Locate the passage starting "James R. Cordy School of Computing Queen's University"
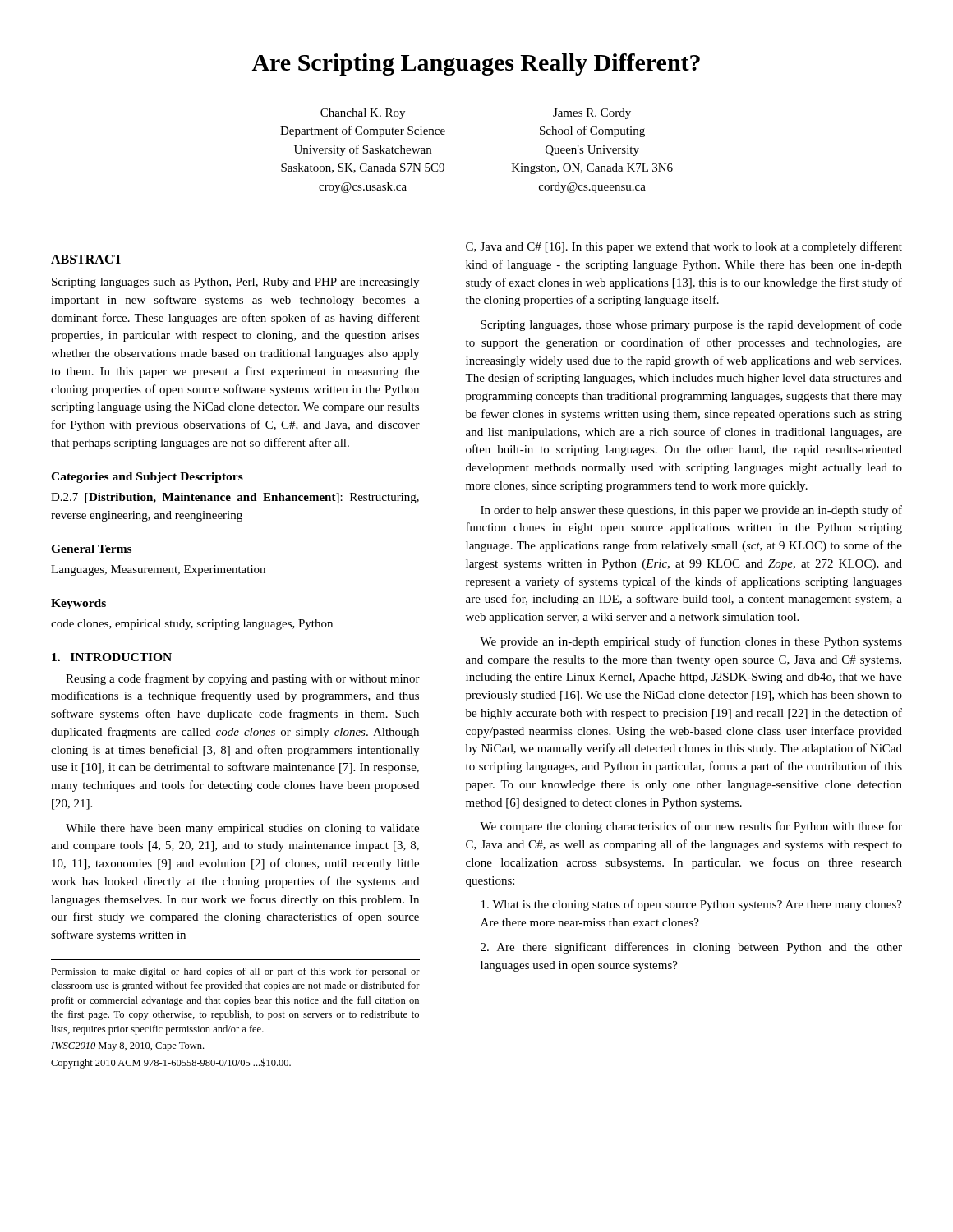 [592, 149]
